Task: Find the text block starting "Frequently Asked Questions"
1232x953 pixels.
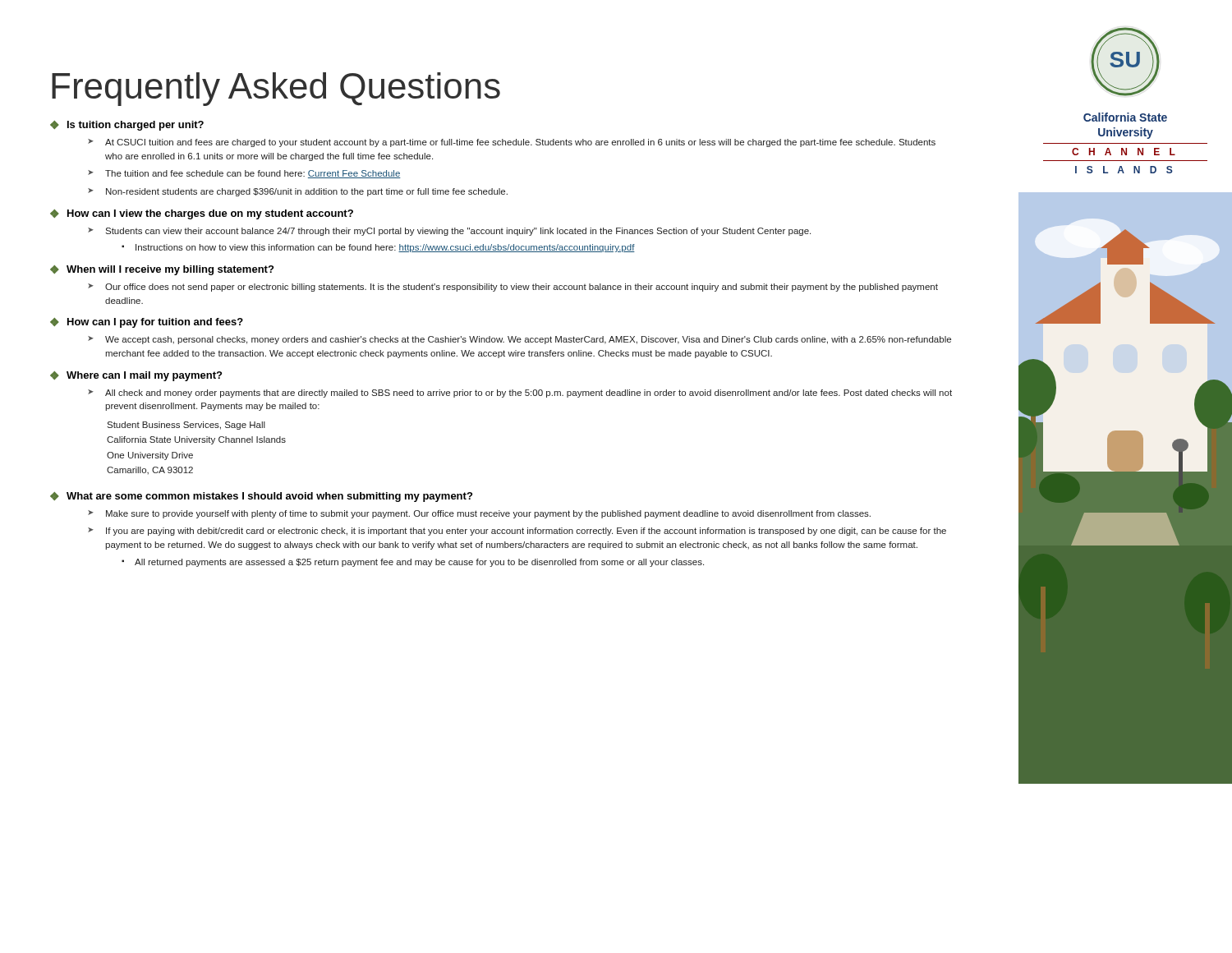Action: click(275, 86)
